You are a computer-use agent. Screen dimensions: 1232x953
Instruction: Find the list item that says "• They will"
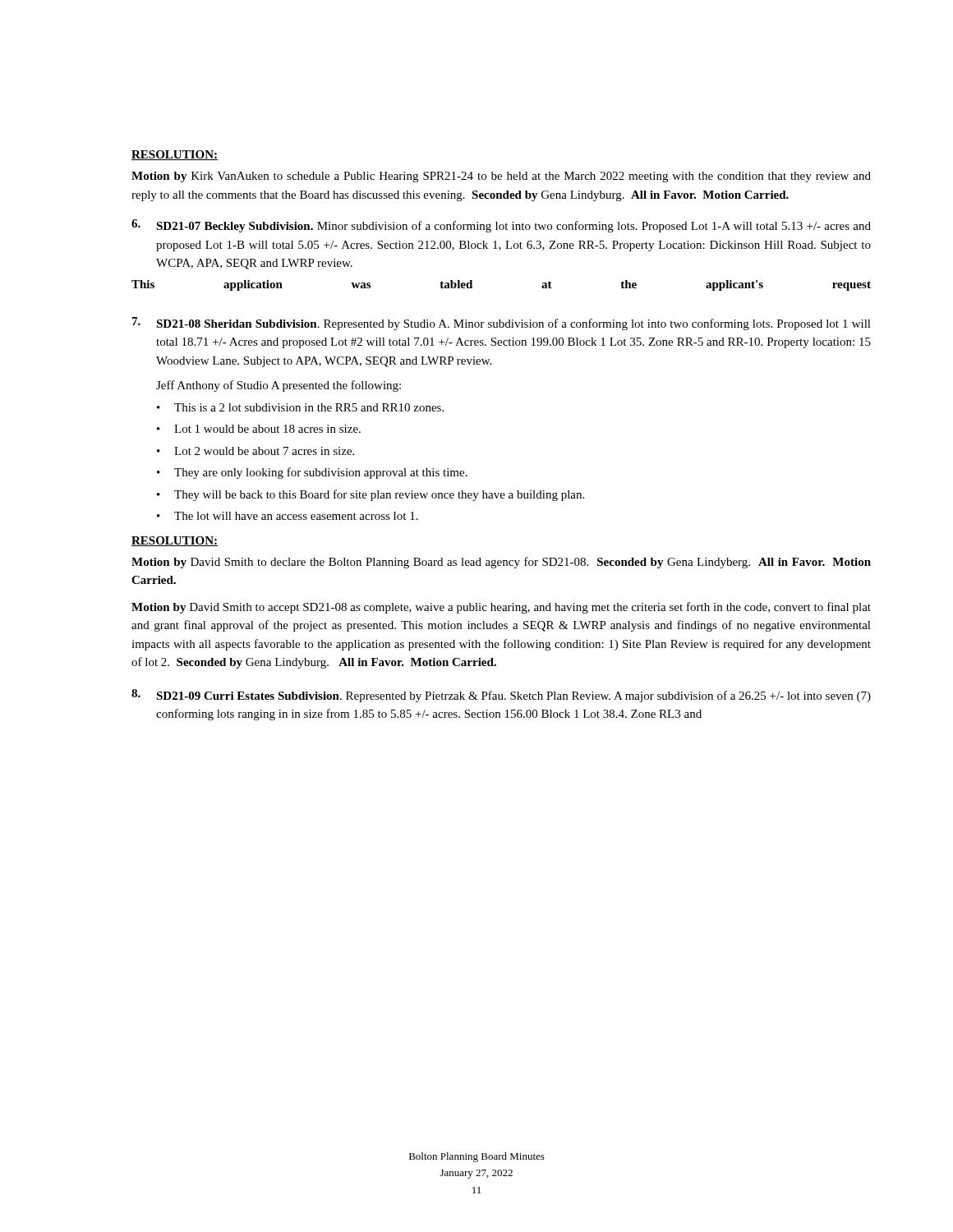[513, 494]
